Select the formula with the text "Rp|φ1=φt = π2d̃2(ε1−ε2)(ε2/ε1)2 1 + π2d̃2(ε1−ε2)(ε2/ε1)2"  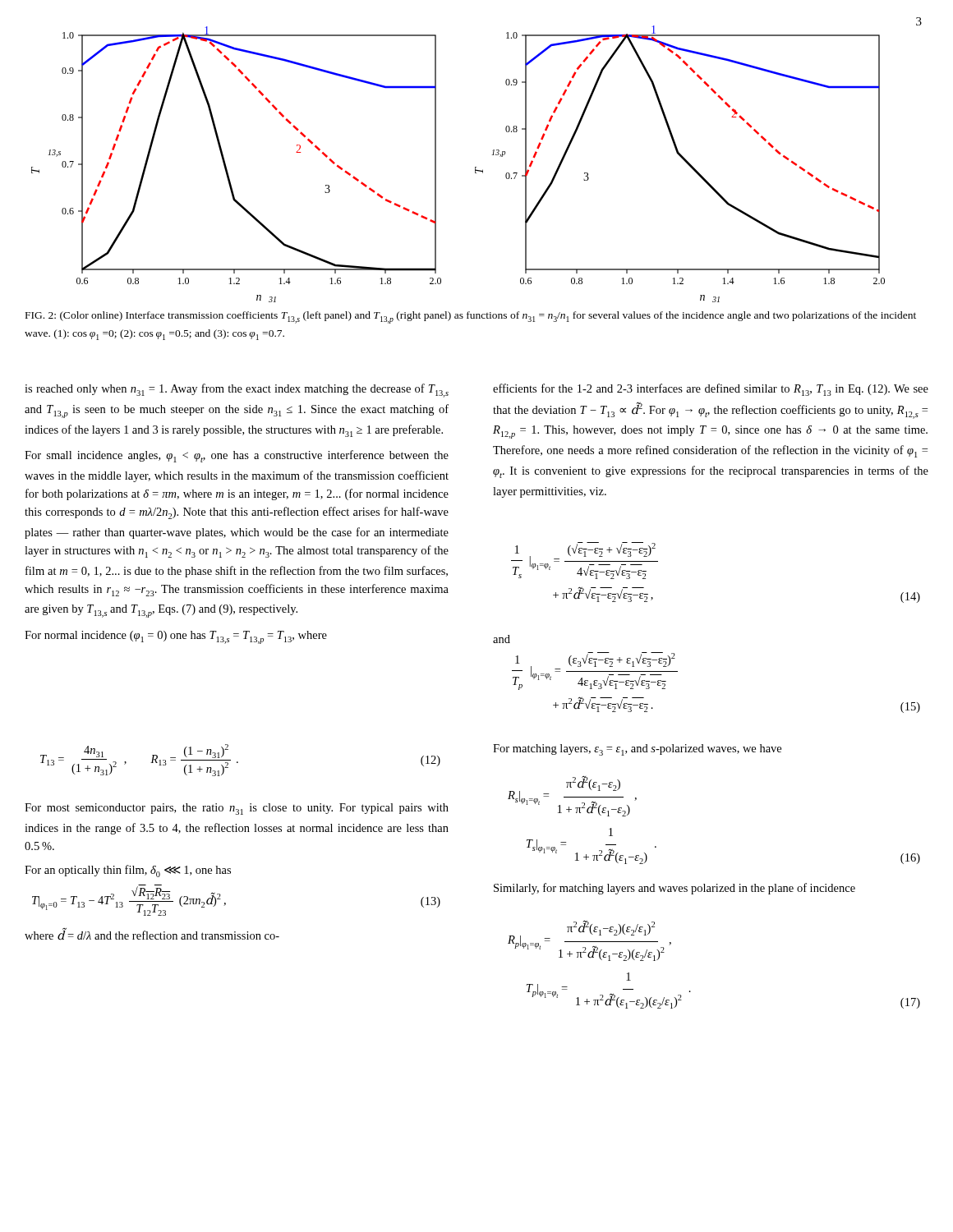tap(589, 940)
